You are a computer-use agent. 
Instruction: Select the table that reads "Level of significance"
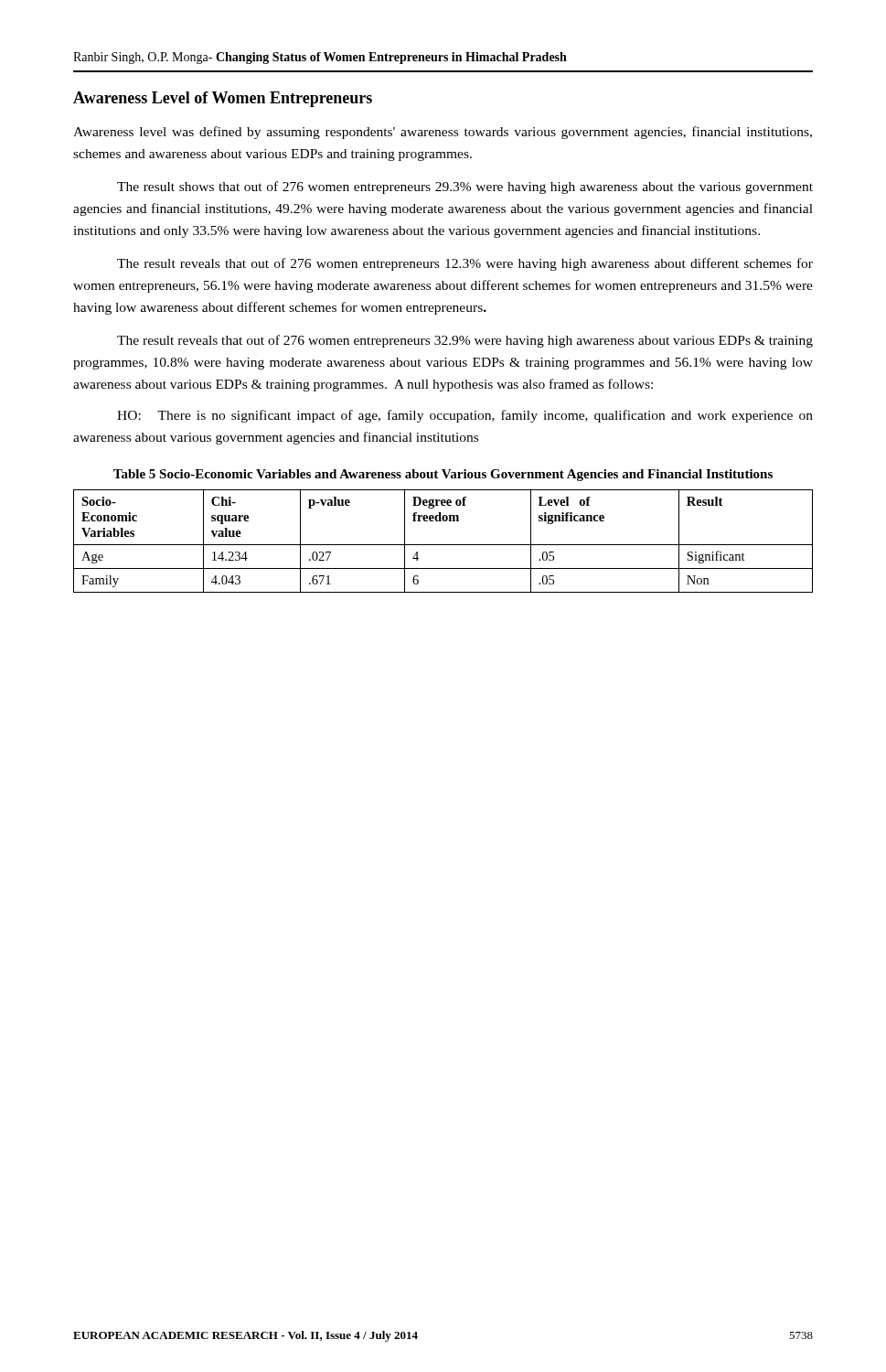(x=443, y=541)
